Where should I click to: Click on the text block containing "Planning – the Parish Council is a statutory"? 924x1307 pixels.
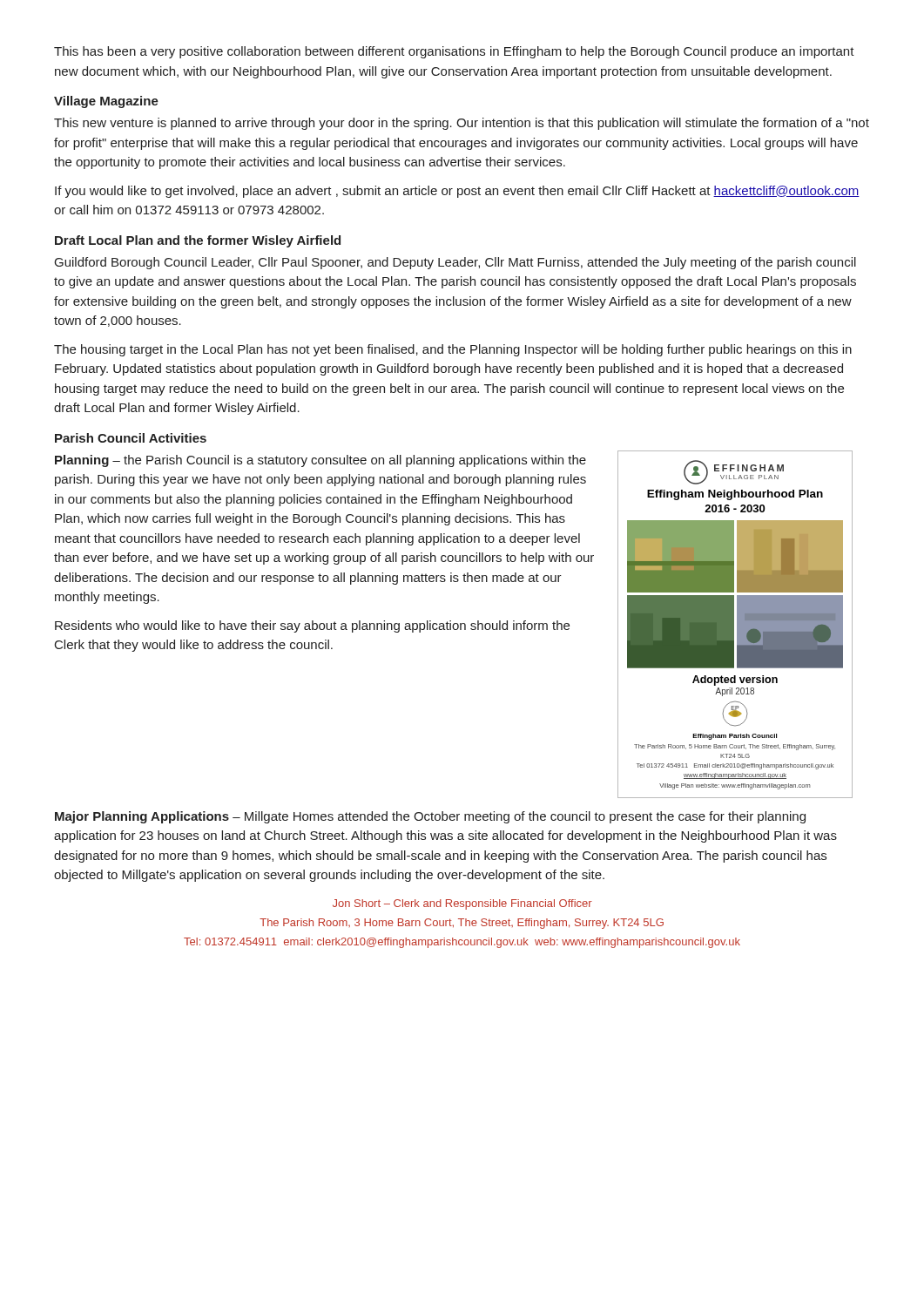pyautogui.click(x=324, y=528)
